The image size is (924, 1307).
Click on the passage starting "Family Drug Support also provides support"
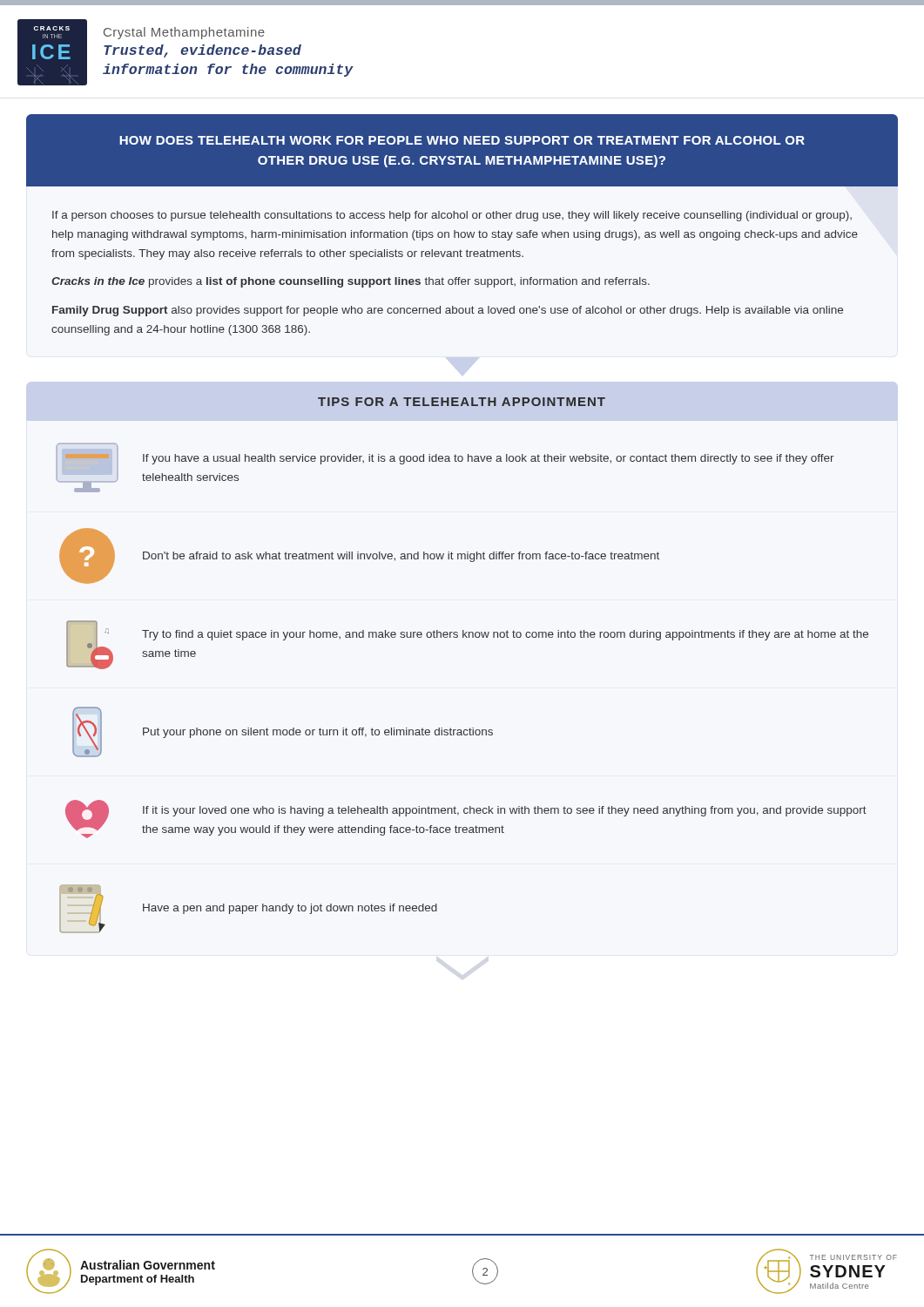coord(448,319)
